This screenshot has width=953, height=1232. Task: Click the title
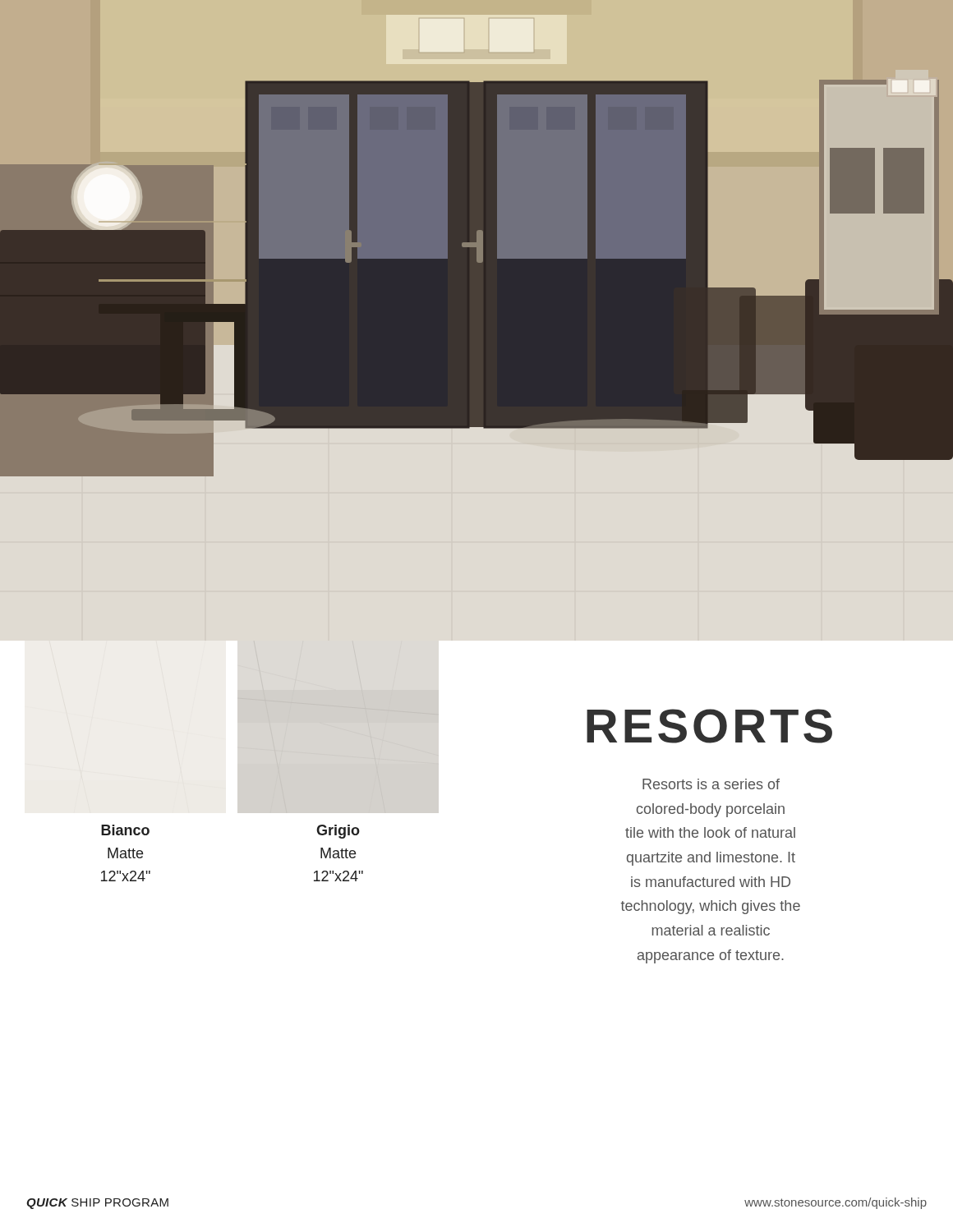[711, 726]
